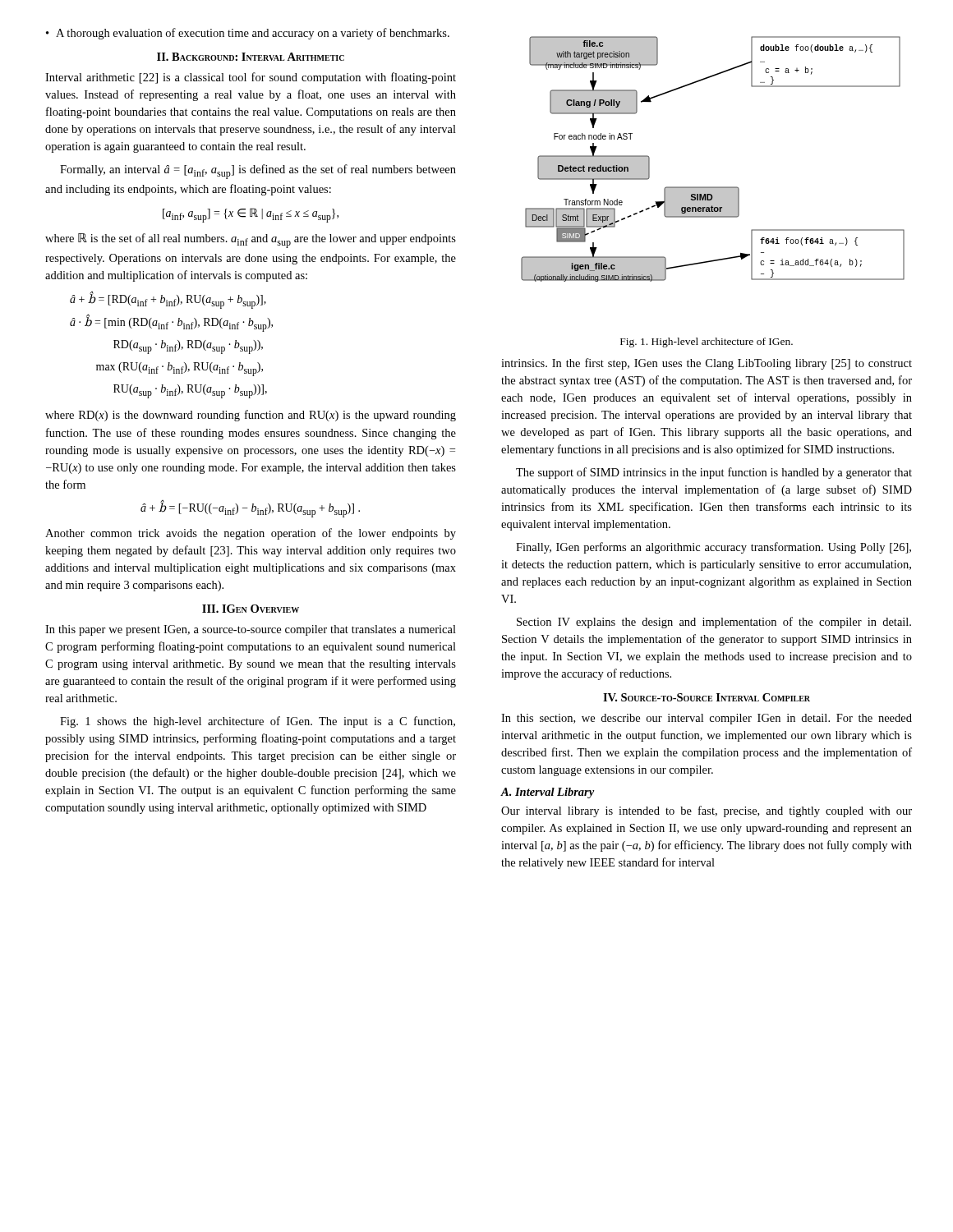Select the text starting "IV. Source-to-Source Interval Compiler"

tap(707, 698)
